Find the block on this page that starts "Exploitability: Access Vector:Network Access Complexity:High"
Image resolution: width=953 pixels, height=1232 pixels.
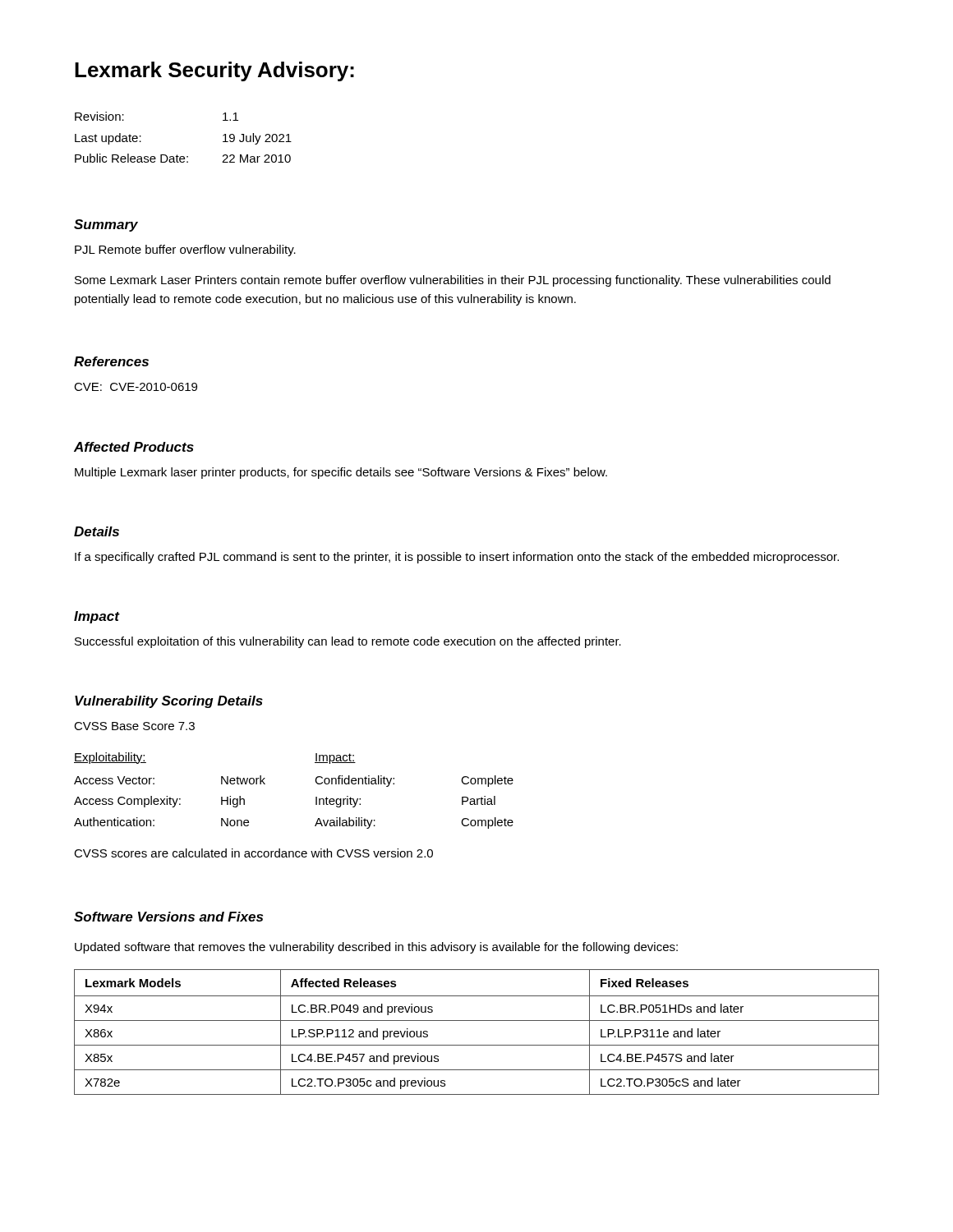click(x=476, y=790)
